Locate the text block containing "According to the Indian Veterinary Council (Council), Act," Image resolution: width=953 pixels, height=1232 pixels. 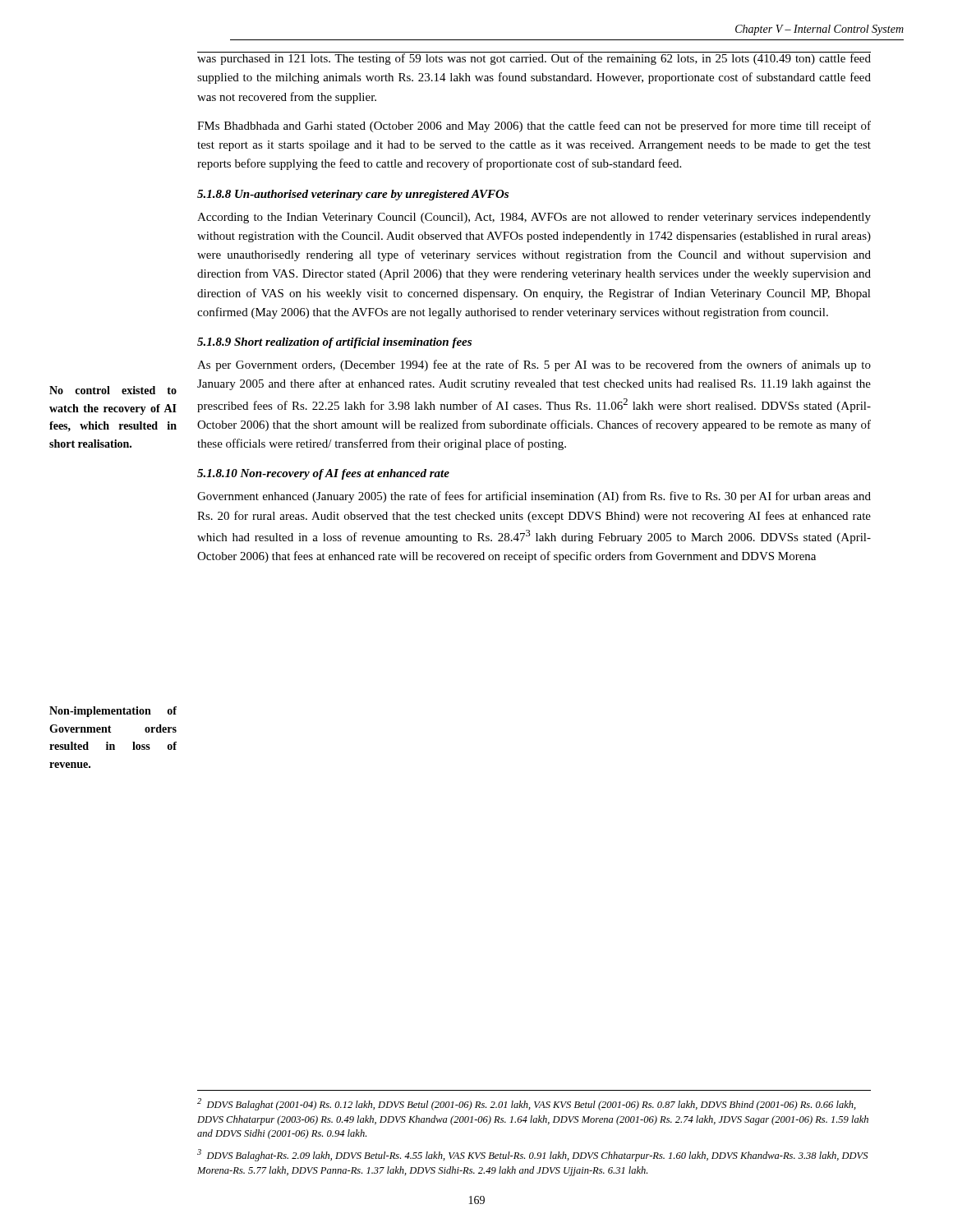(534, 265)
